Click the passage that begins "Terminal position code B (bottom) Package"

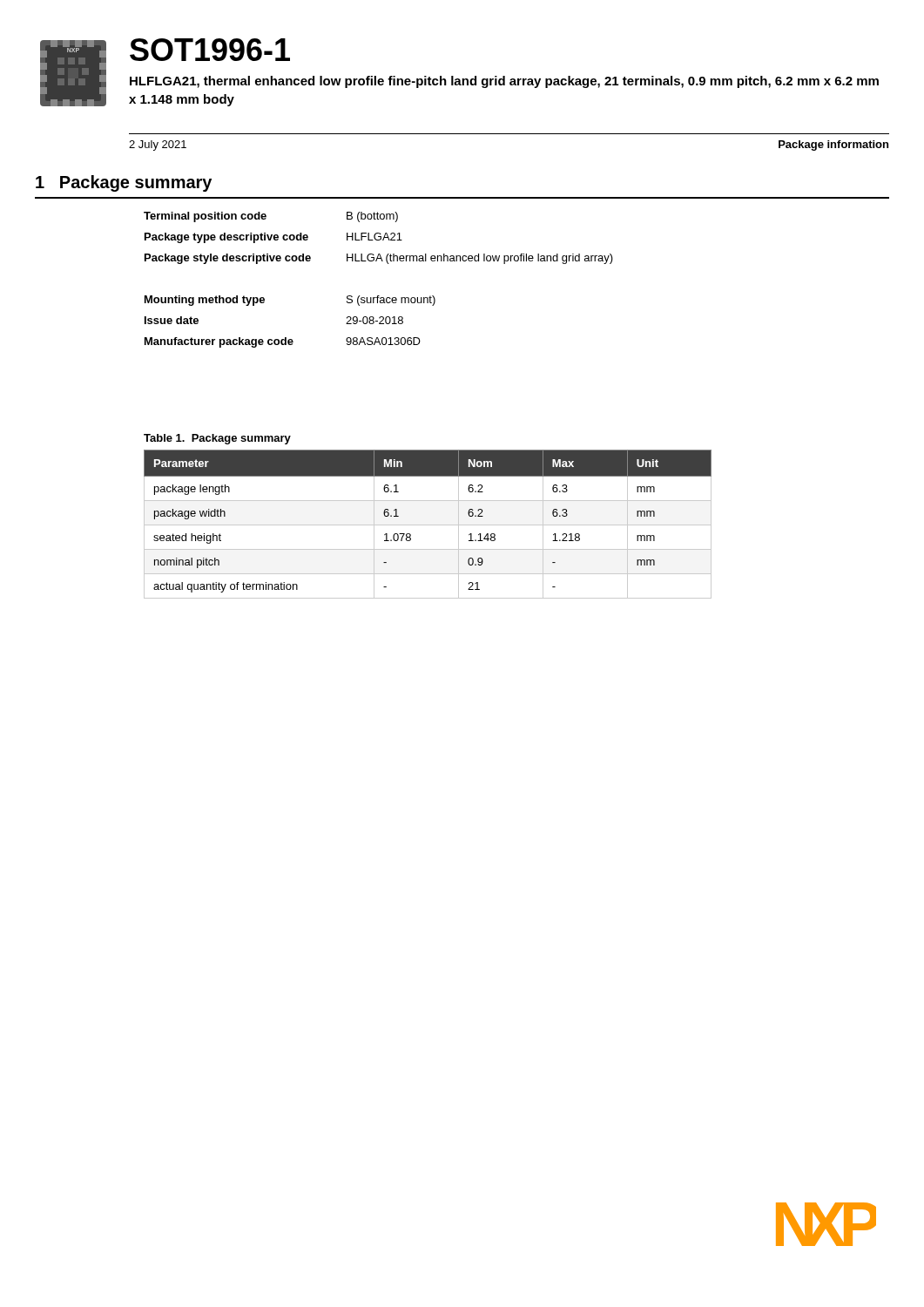click(202, 217)
